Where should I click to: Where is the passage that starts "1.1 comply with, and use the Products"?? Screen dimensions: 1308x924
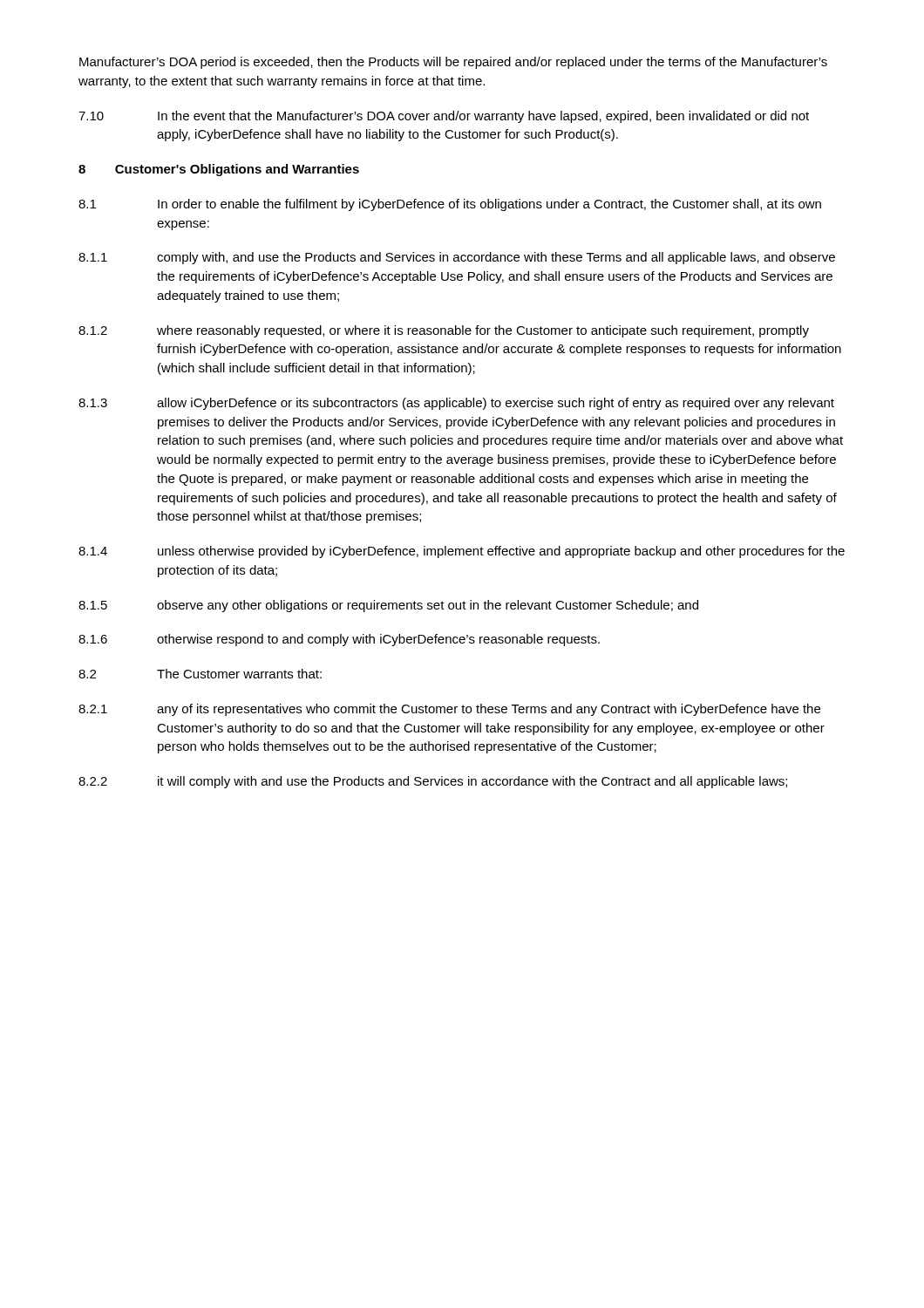[x=462, y=276]
